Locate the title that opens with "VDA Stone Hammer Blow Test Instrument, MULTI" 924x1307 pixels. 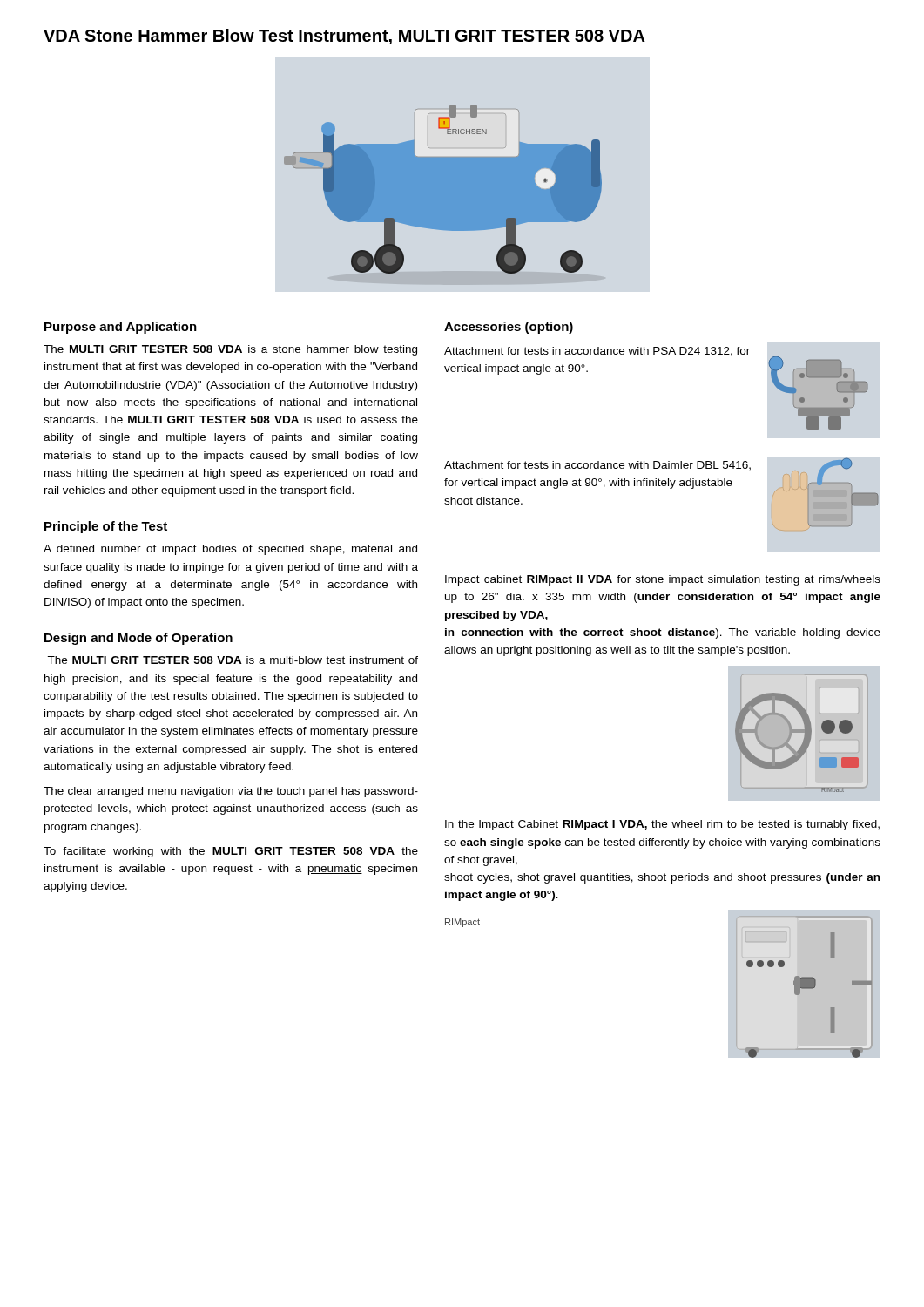pos(344,36)
